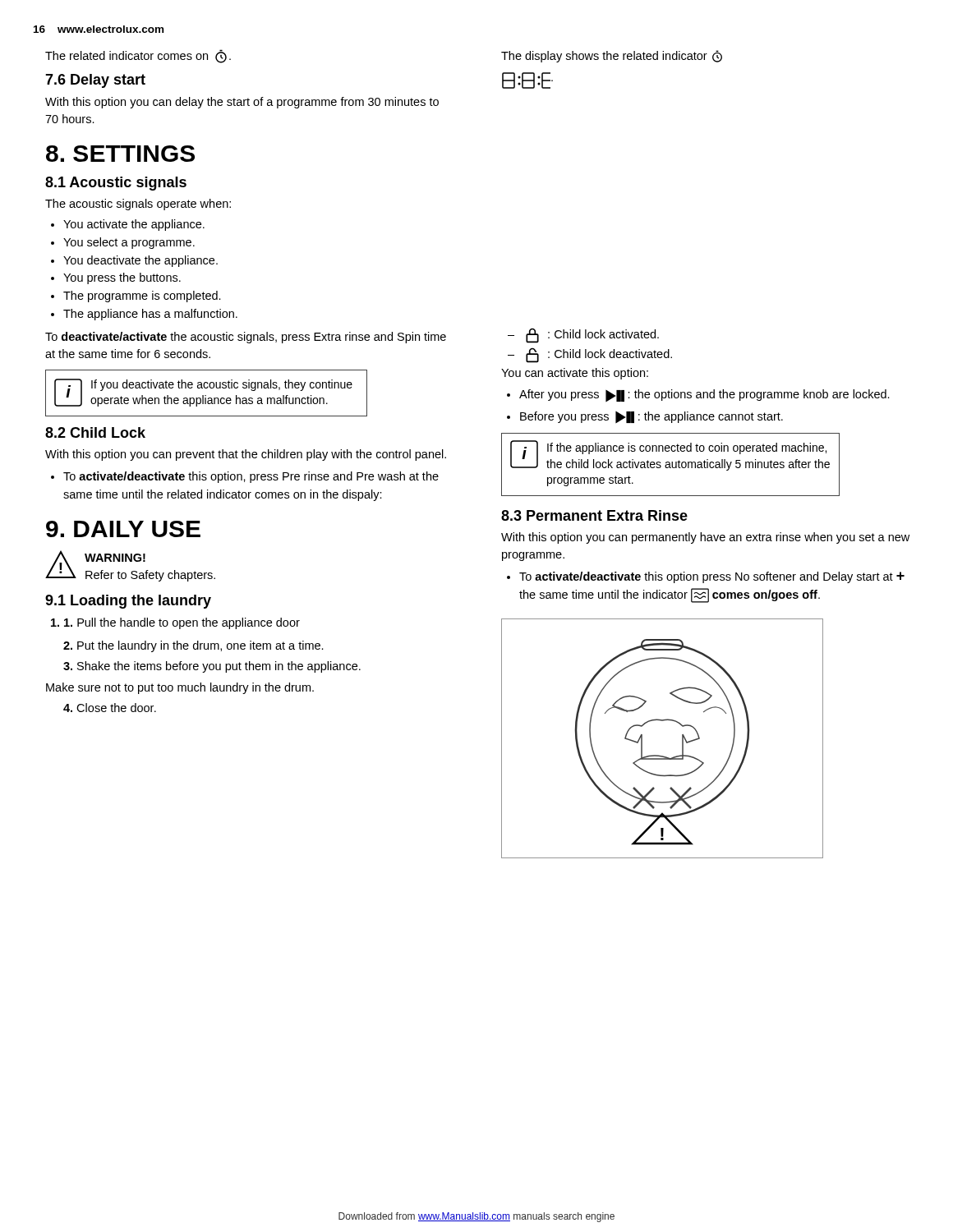Screen dimensions: 1232x953
Task: Select the text block that reads "With this option you can prevent"
Action: coord(246,454)
